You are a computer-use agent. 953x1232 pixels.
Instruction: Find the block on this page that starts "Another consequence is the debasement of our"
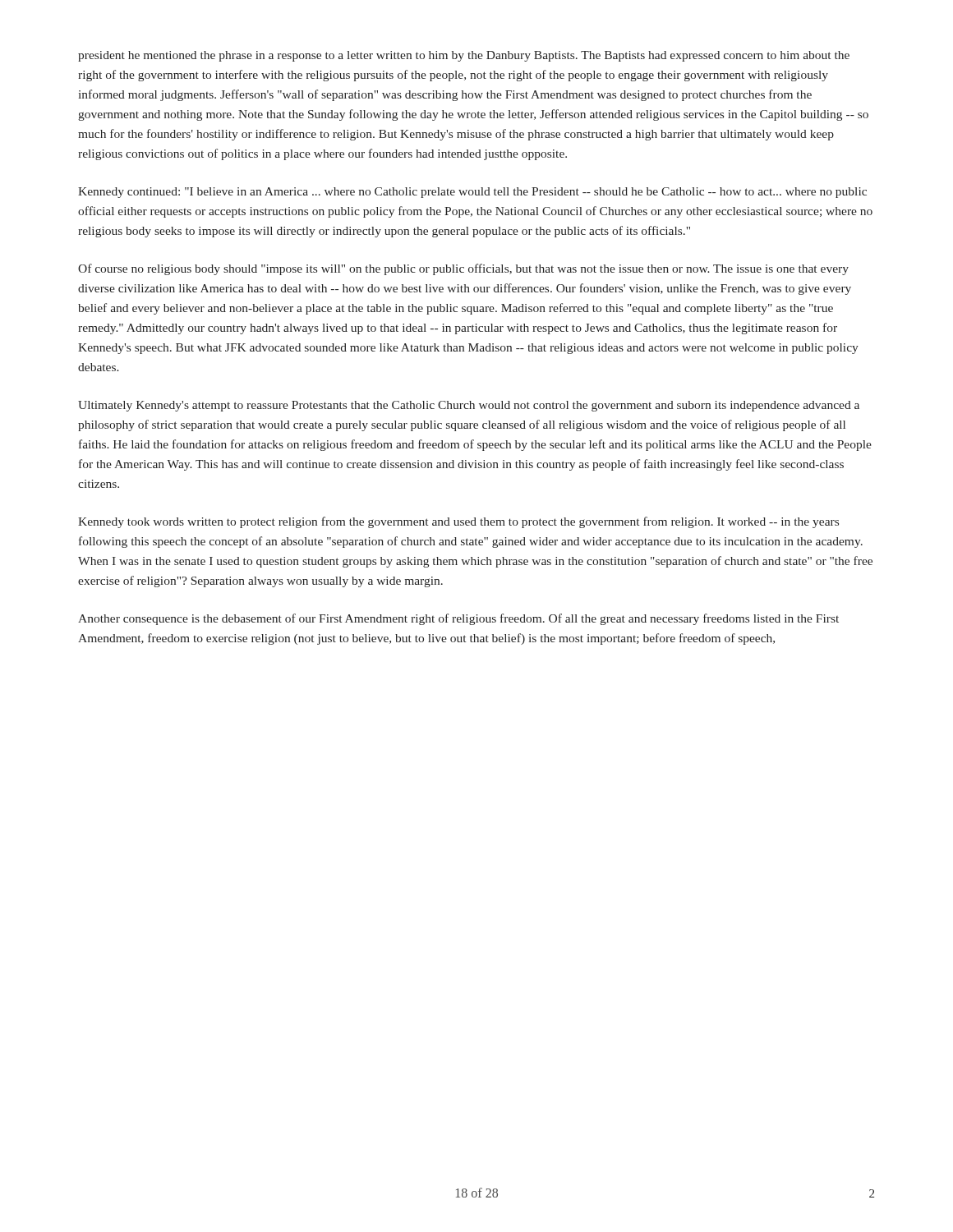tap(459, 628)
